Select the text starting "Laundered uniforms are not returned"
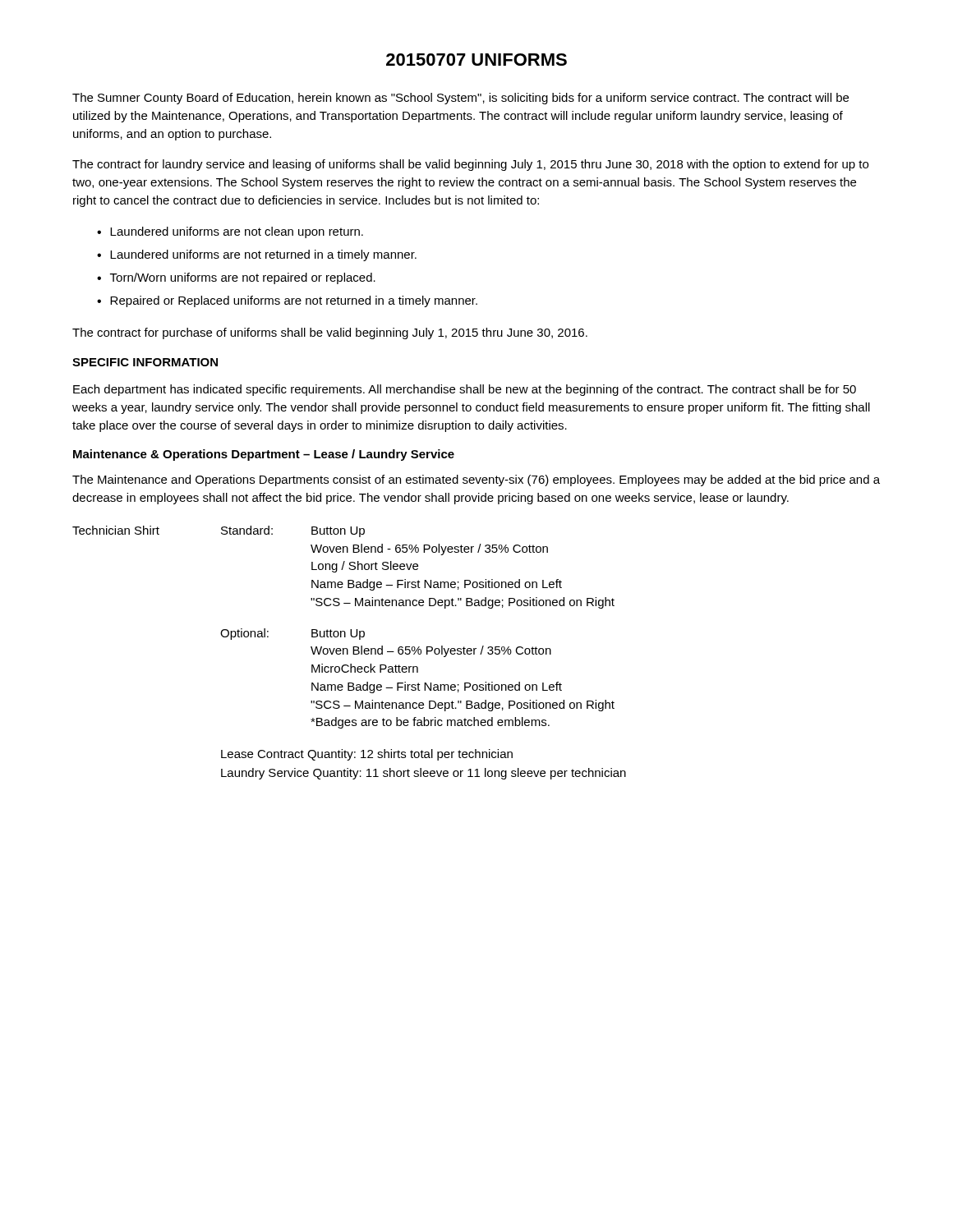This screenshot has height=1232, width=953. tap(264, 254)
